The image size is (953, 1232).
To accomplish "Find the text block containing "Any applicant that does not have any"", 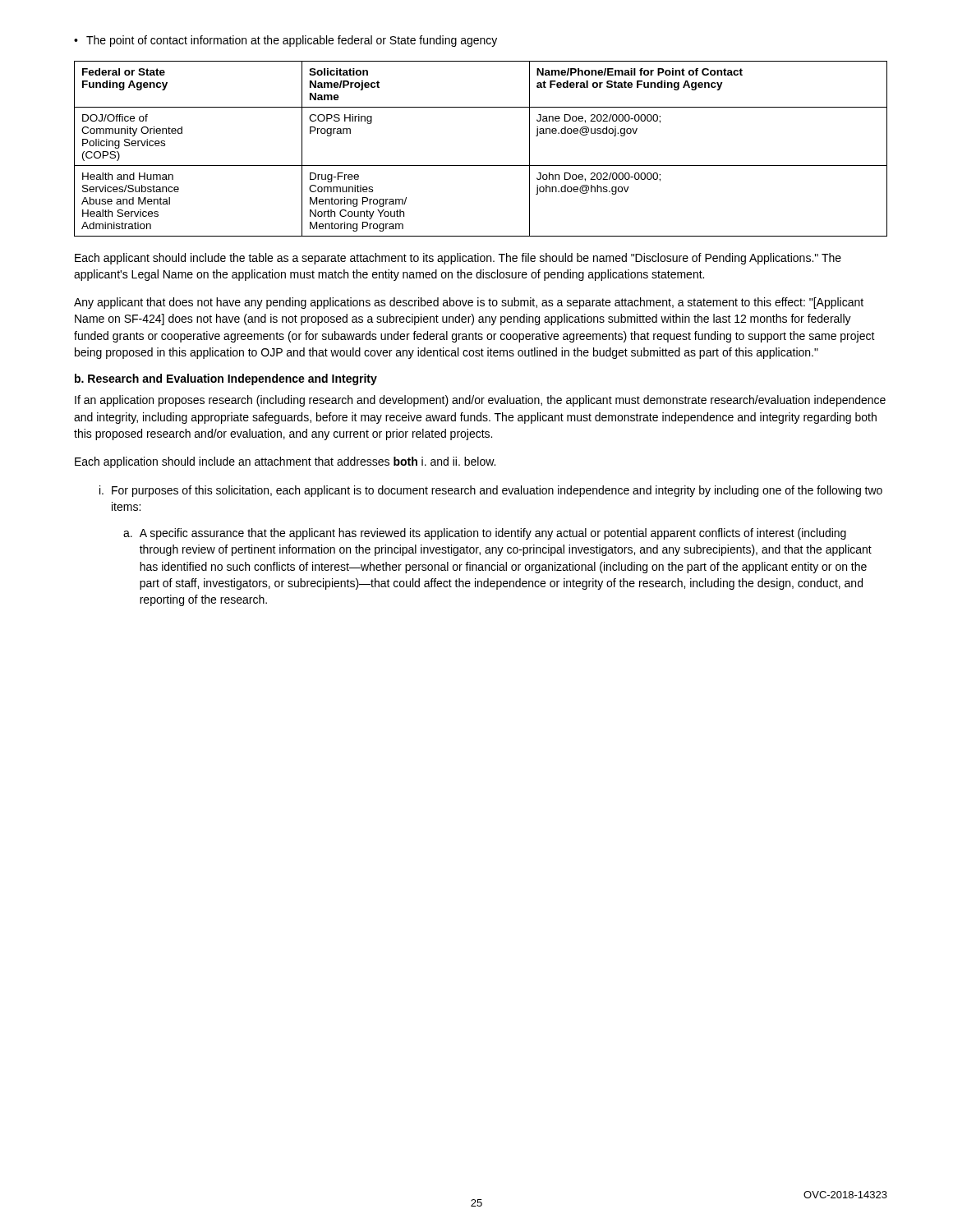I will 474,327.
